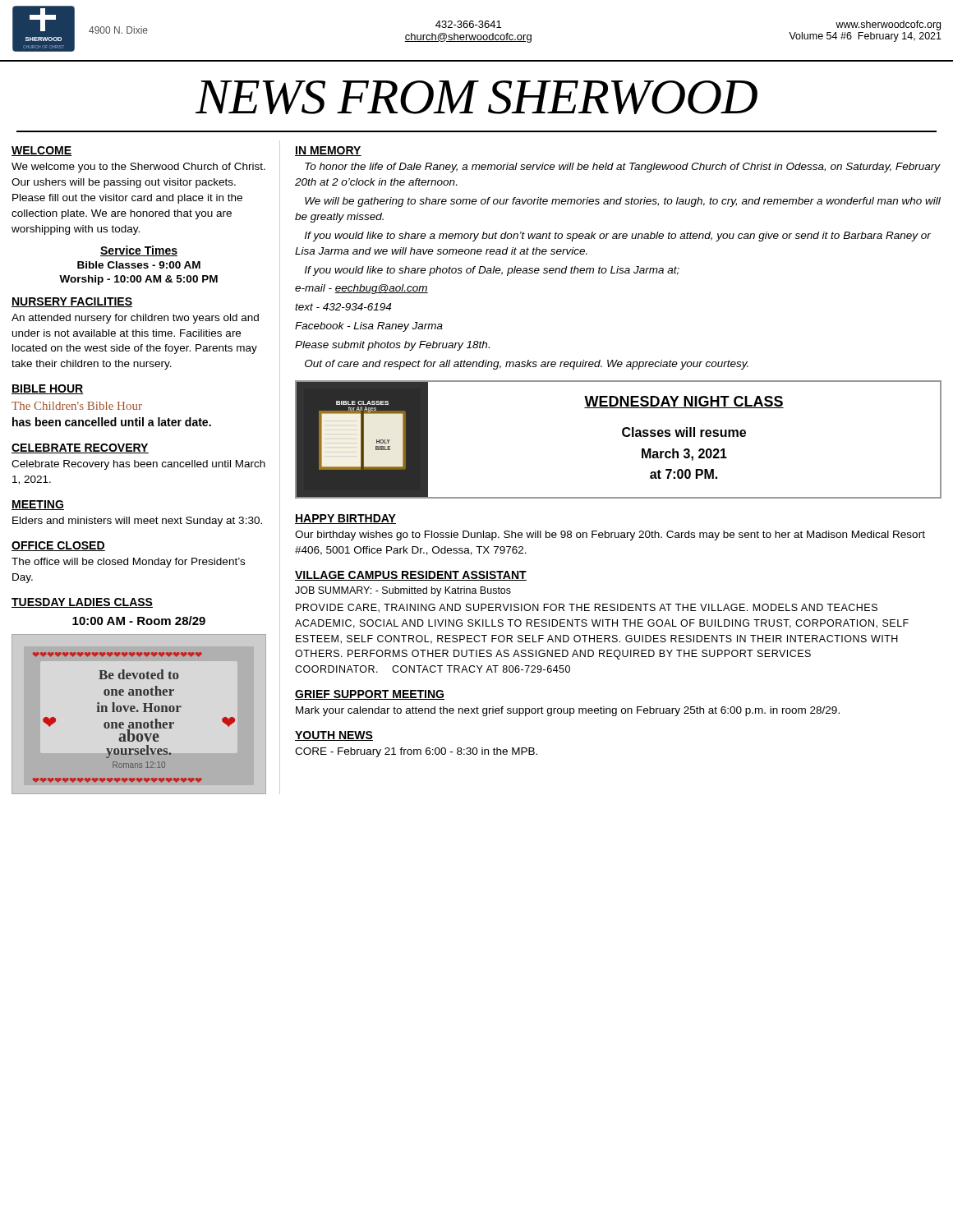The width and height of the screenshot is (953, 1232).
Task: Select the text block that says "An attended nursery for children two years"
Action: (139, 341)
